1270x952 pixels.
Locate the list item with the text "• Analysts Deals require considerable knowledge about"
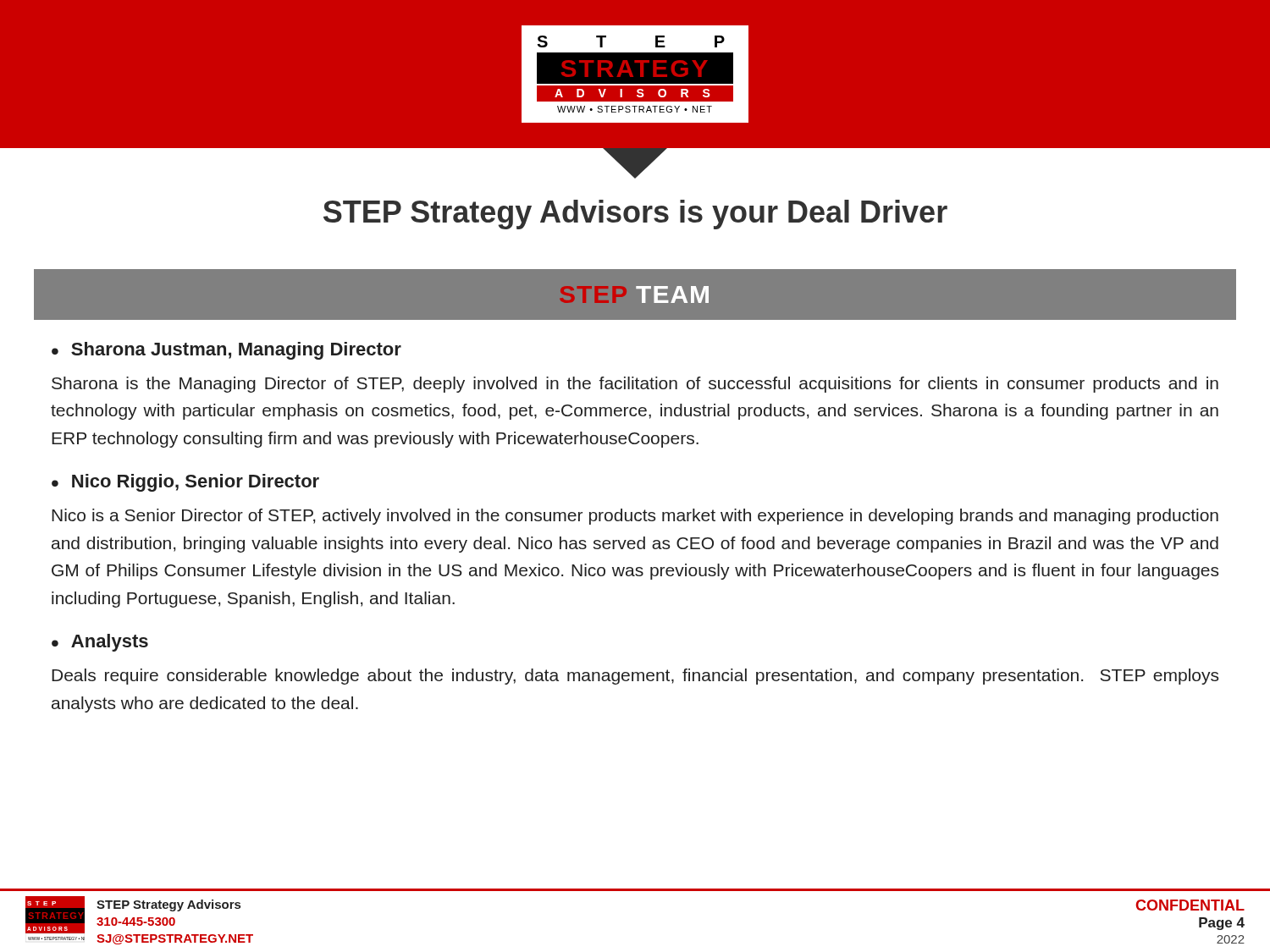point(635,674)
